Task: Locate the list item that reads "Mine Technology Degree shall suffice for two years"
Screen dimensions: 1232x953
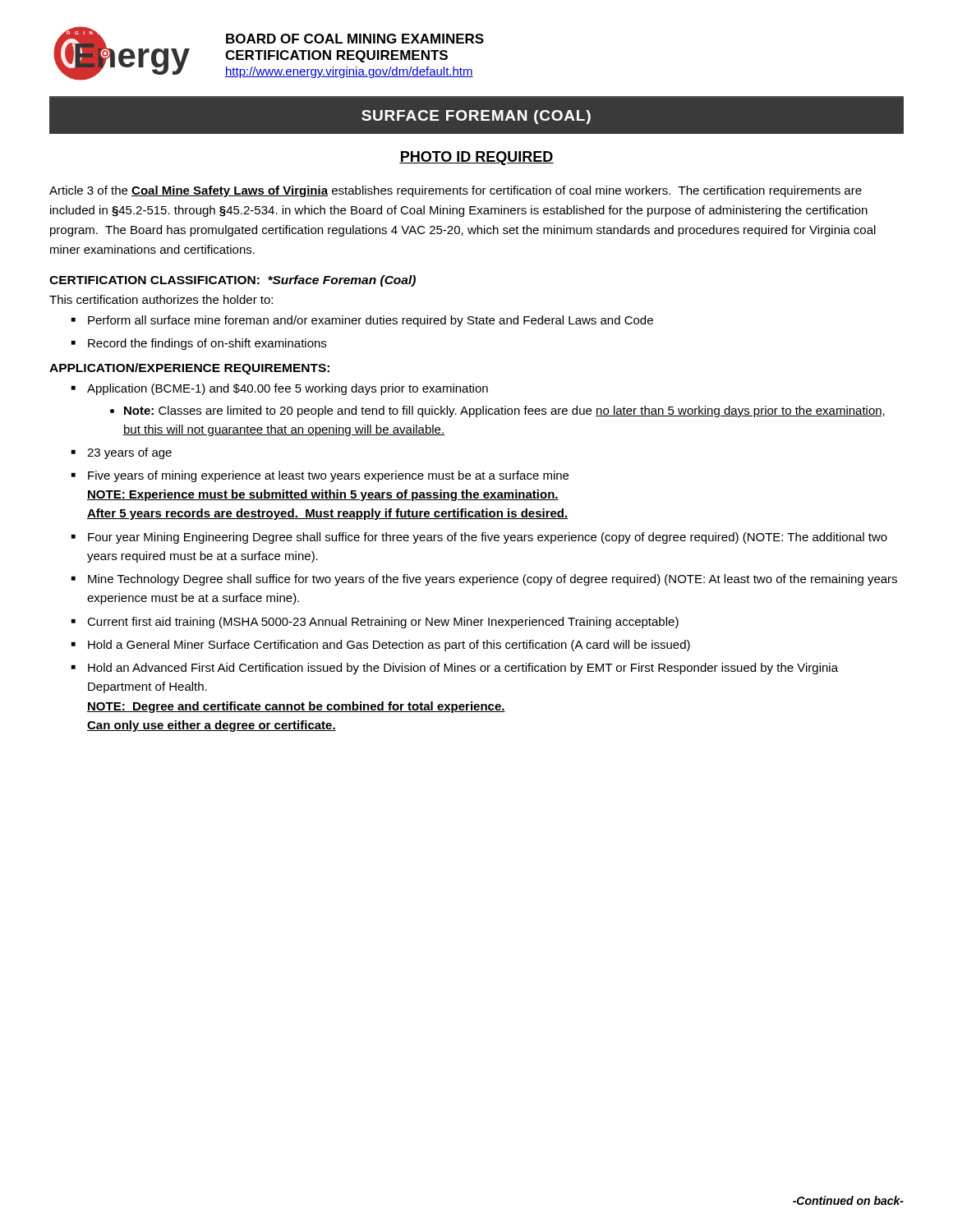Action: click(492, 588)
